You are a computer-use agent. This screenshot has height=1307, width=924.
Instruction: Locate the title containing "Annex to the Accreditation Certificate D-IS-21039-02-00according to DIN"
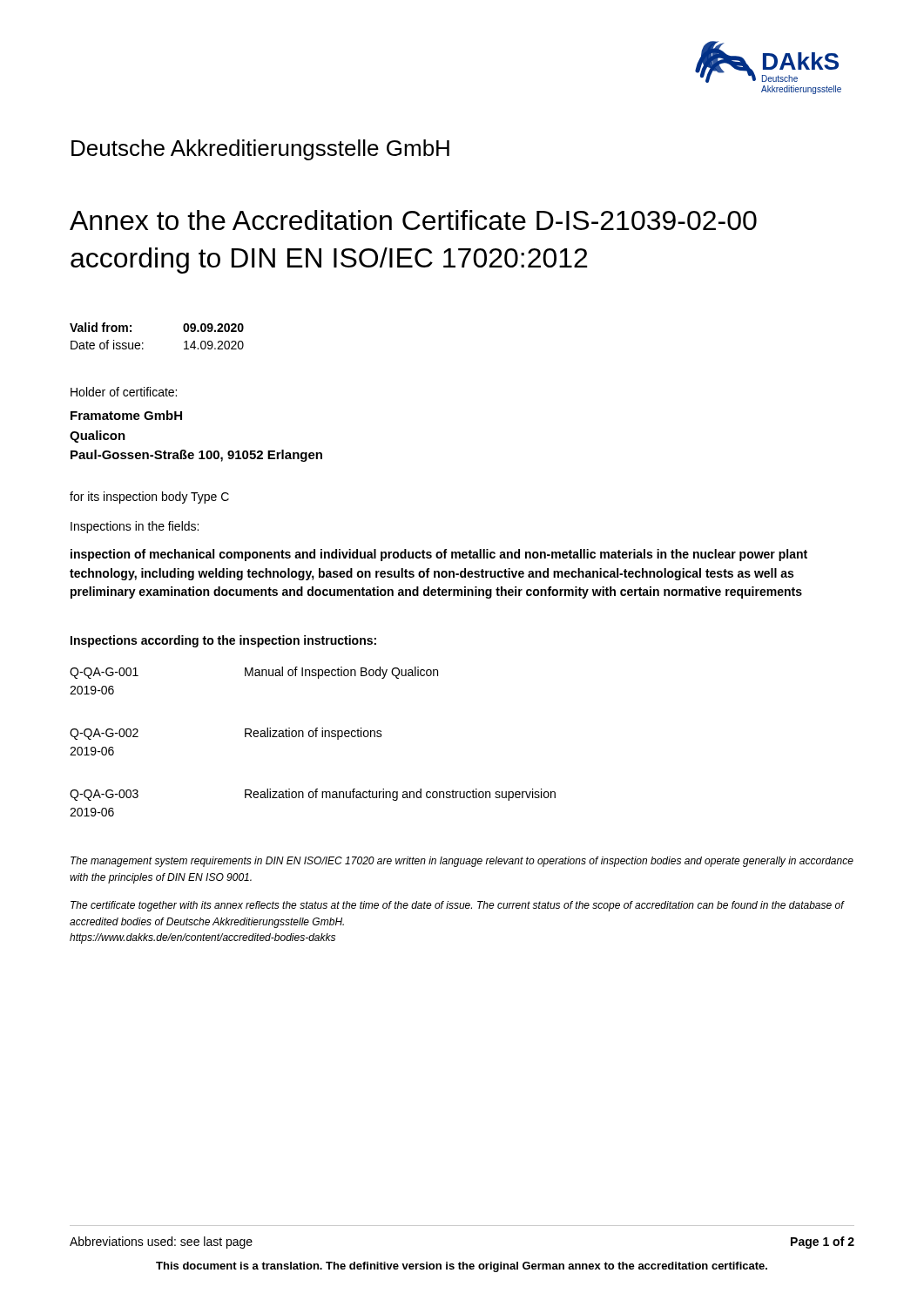(x=462, y=240)
